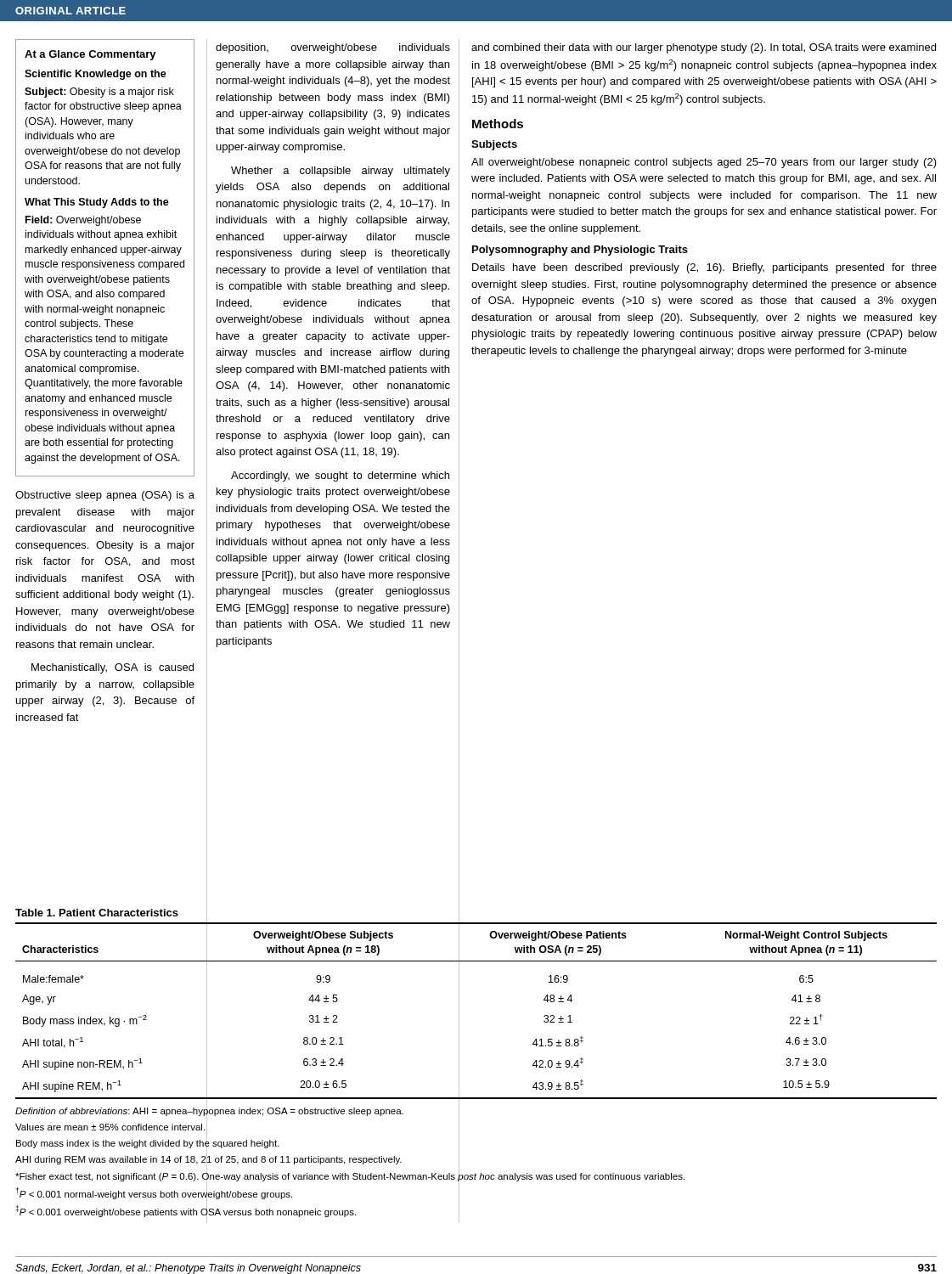The height and width of the screenshot is (1274, 952).
Task: Locate the passage starting "Definition of abbreviations: AHI ="
Action: (476, 1162)
